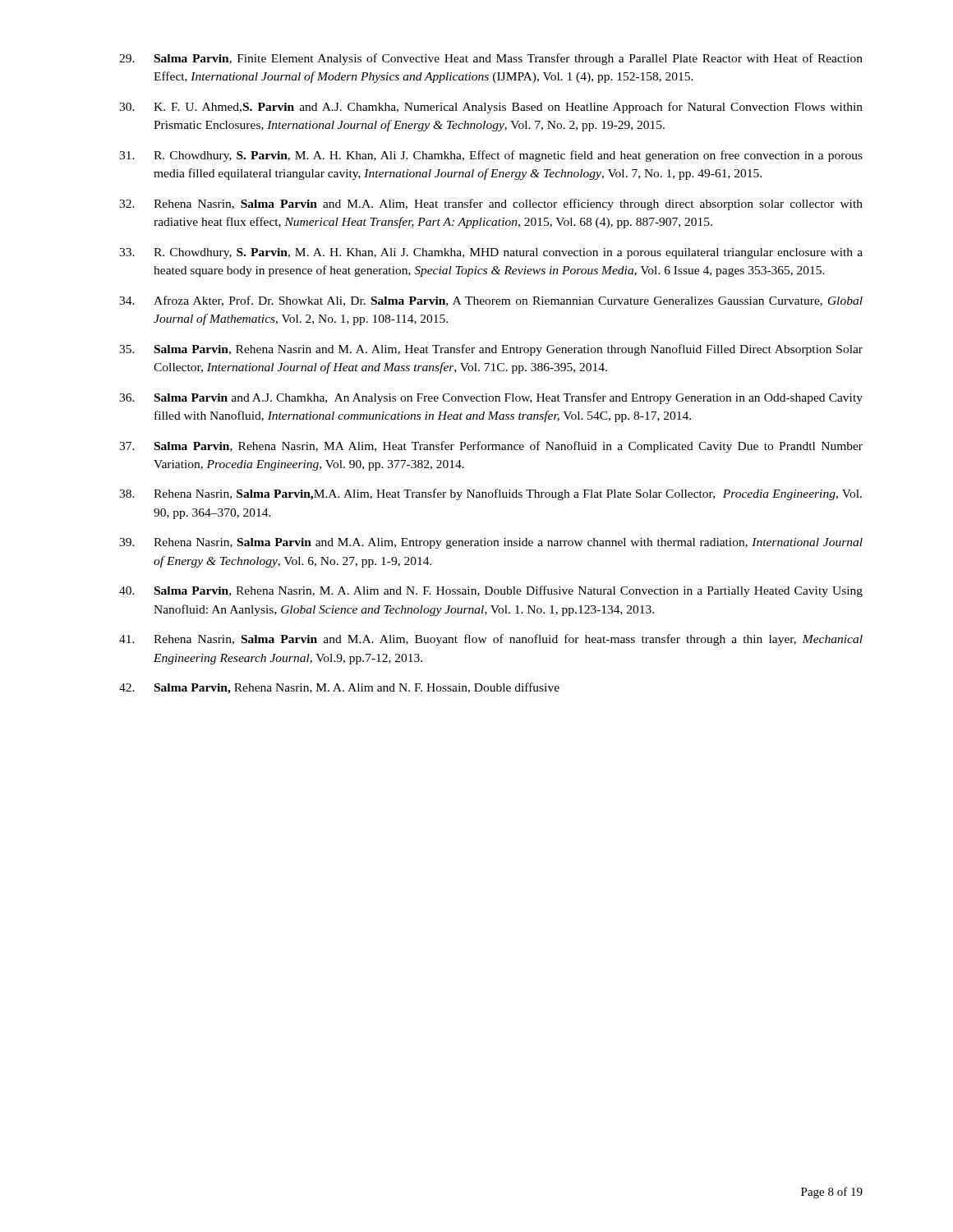This screenshot has height=1232, width=953.
Task: Click on the text starting "41. Rehena Nasrin, Salma Parvin and M.A. Alim,"
Action: click(491, 649)
